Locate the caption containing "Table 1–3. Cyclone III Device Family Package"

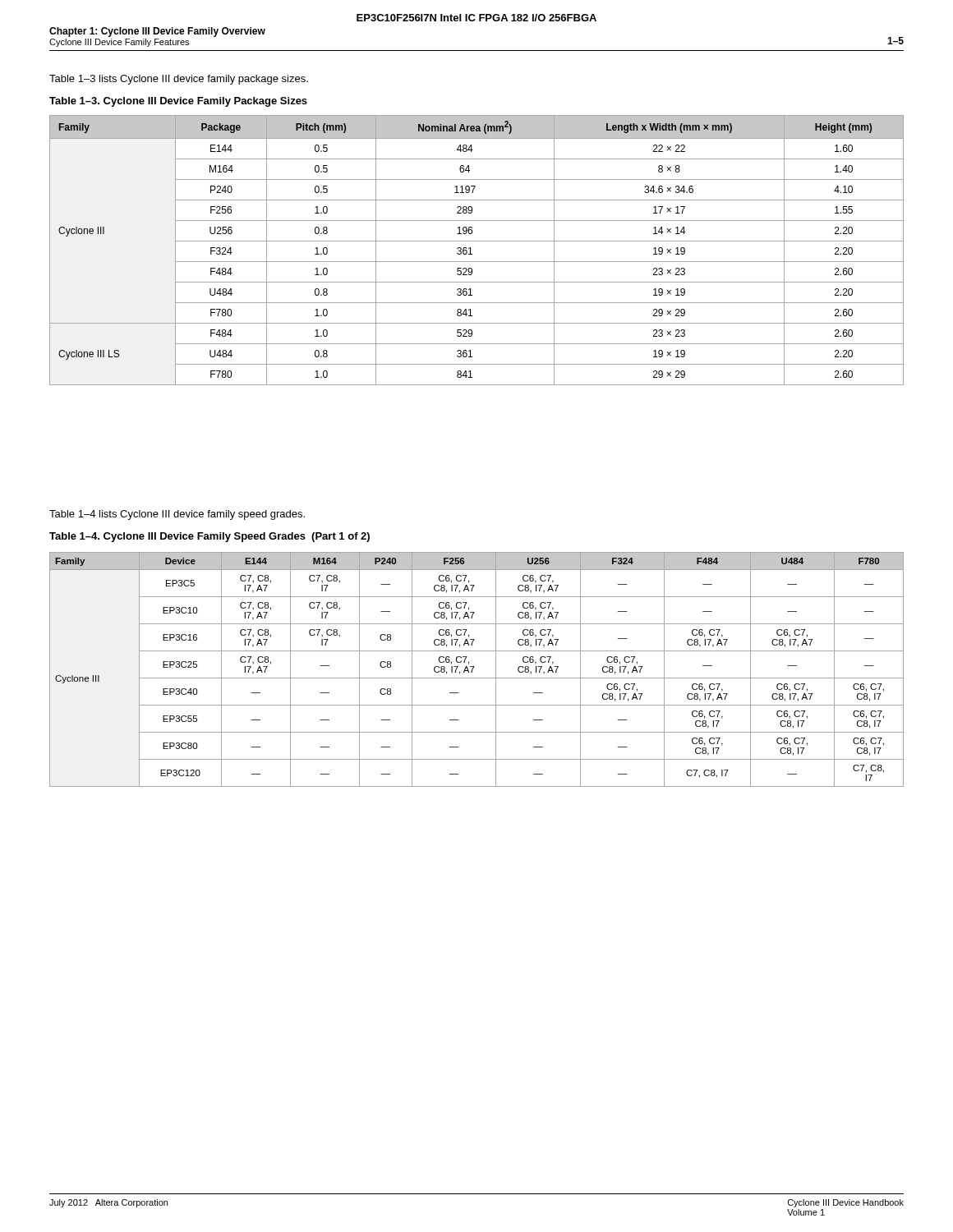pyautogui.click(x=178, y=101)
